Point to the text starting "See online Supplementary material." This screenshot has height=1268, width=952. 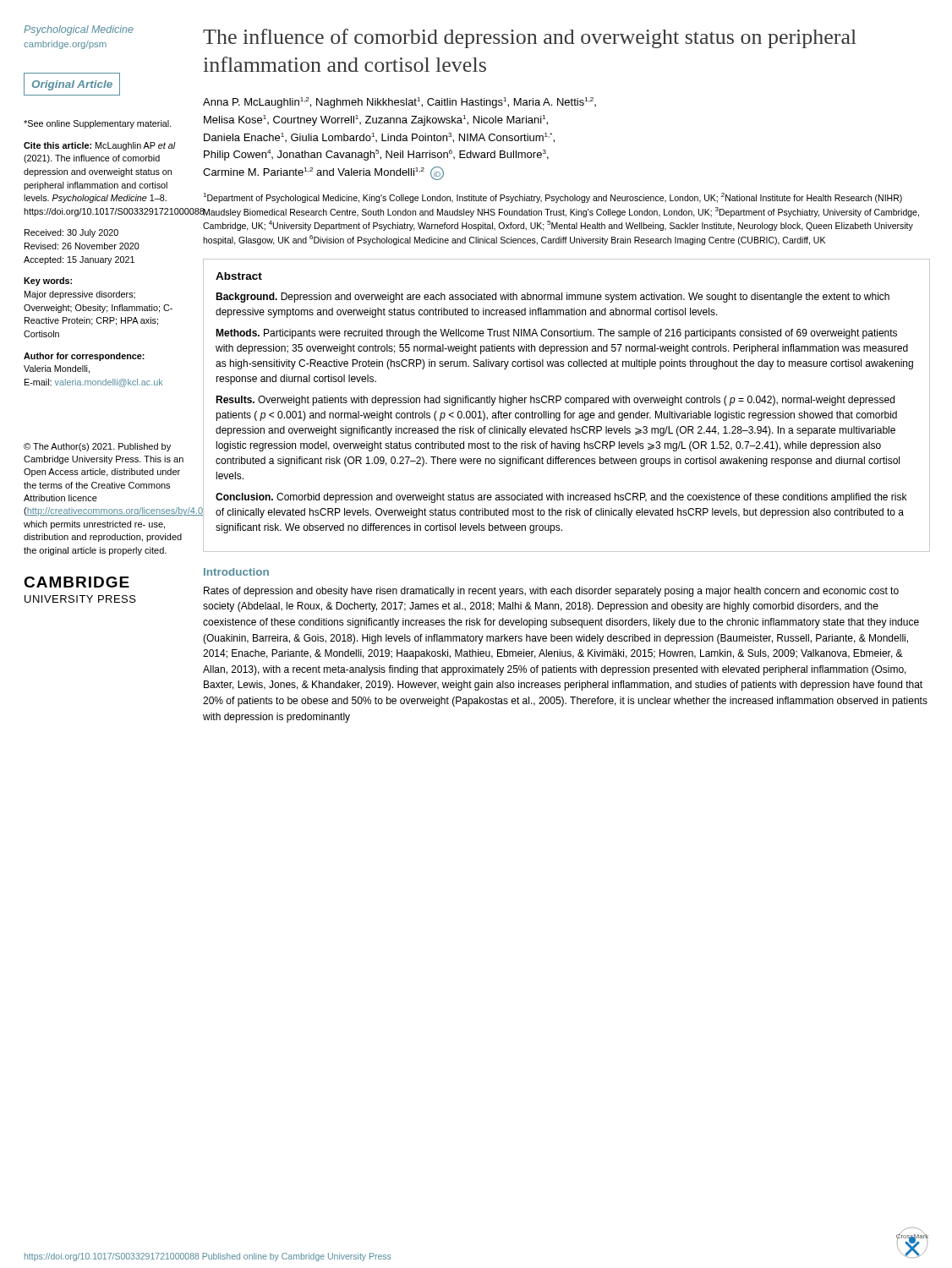click(x=98, y=123)
